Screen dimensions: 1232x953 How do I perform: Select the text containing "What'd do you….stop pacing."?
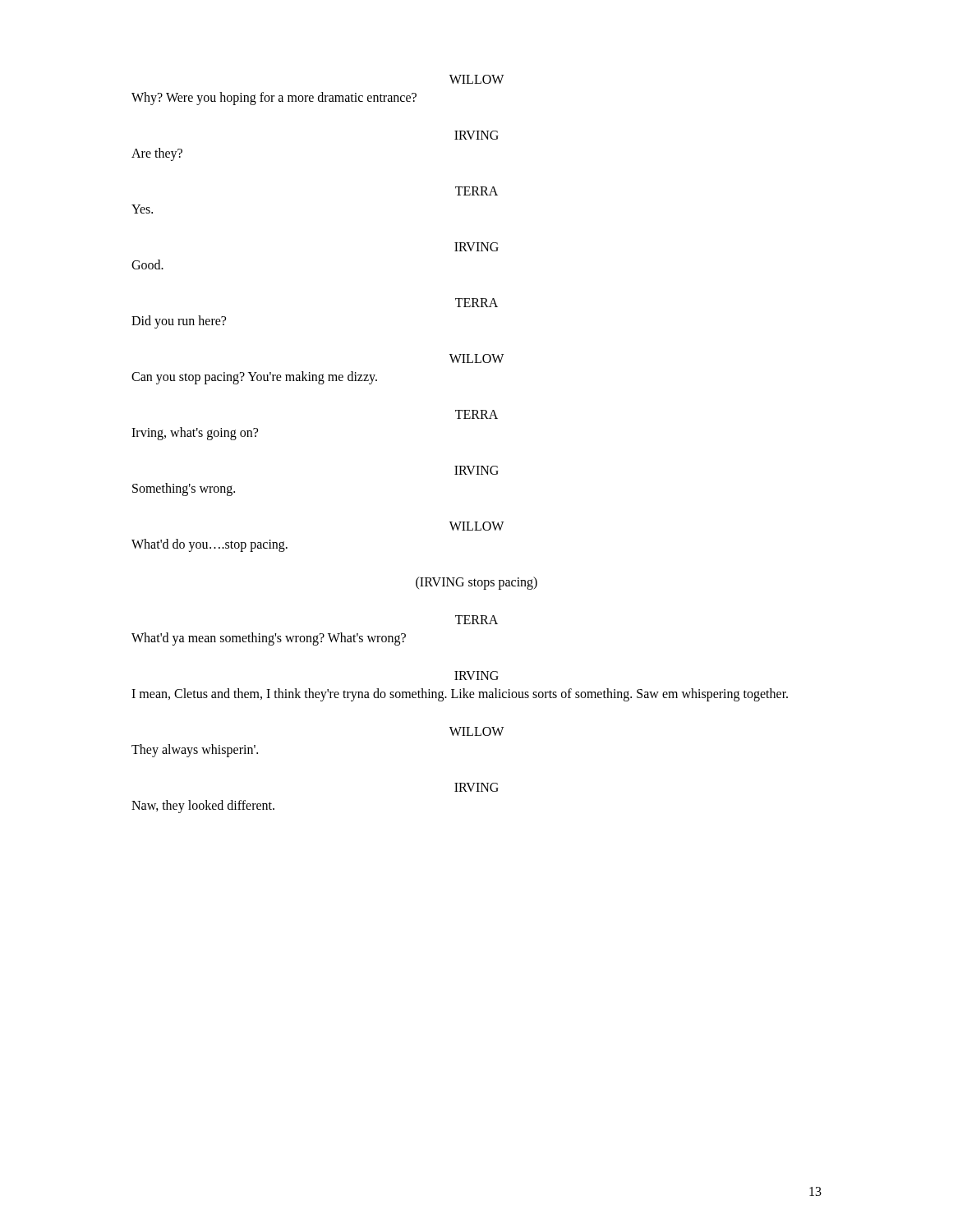(210, 544)
